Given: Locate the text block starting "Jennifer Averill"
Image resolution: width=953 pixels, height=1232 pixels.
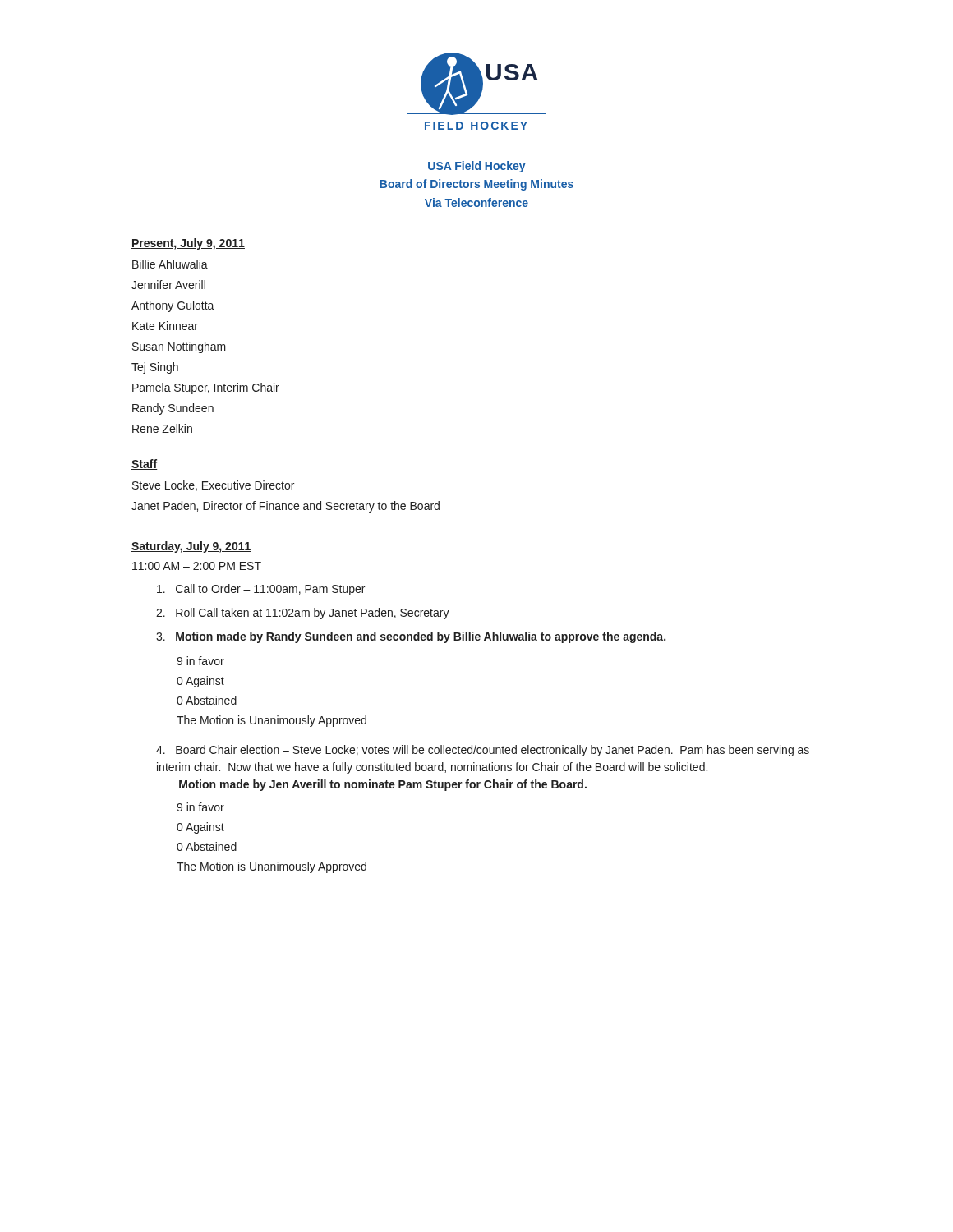Looking at the screenshot, I should (x=169, y=285).
